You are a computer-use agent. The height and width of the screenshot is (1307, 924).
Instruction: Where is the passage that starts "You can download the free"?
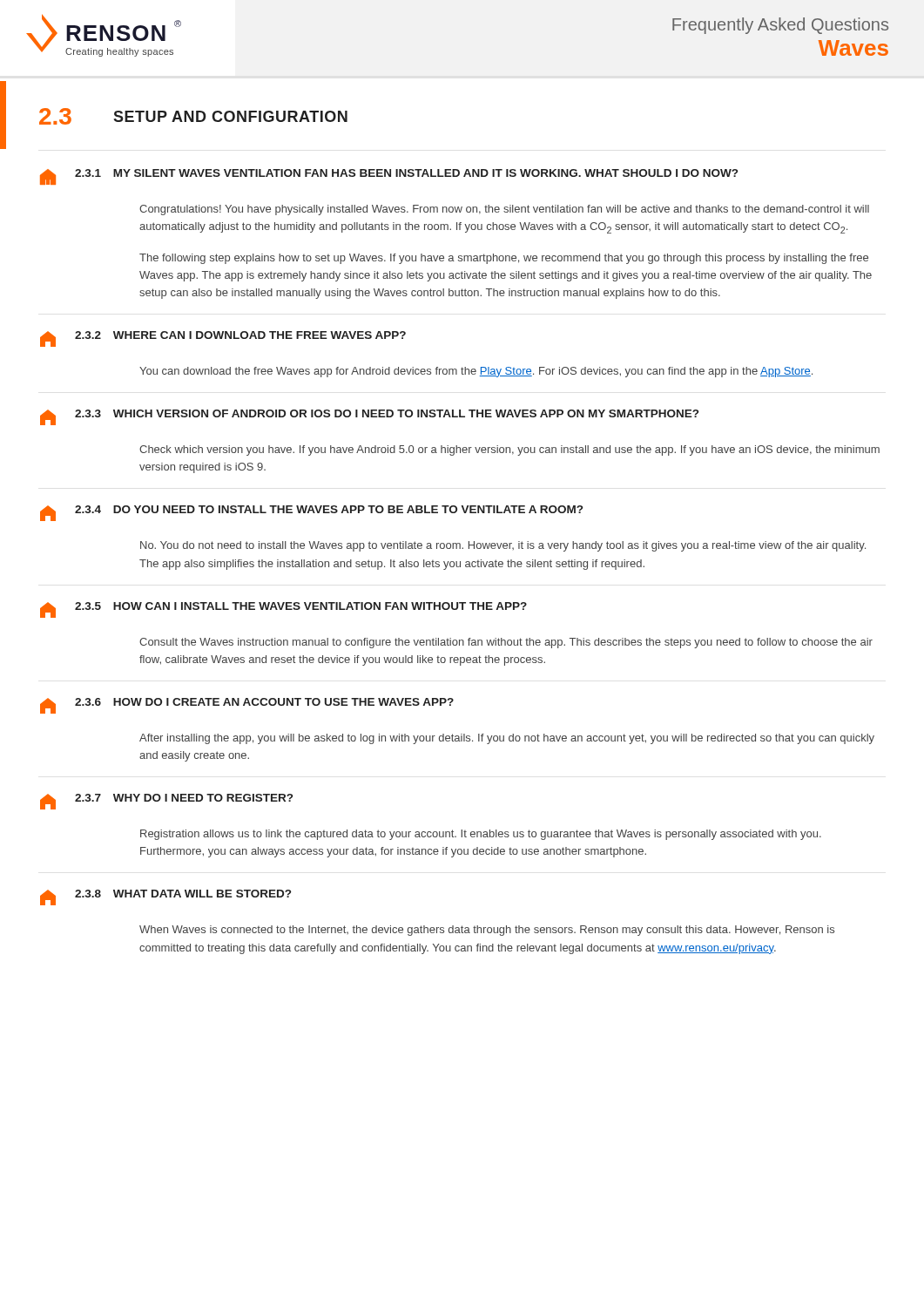pos(512,371)
